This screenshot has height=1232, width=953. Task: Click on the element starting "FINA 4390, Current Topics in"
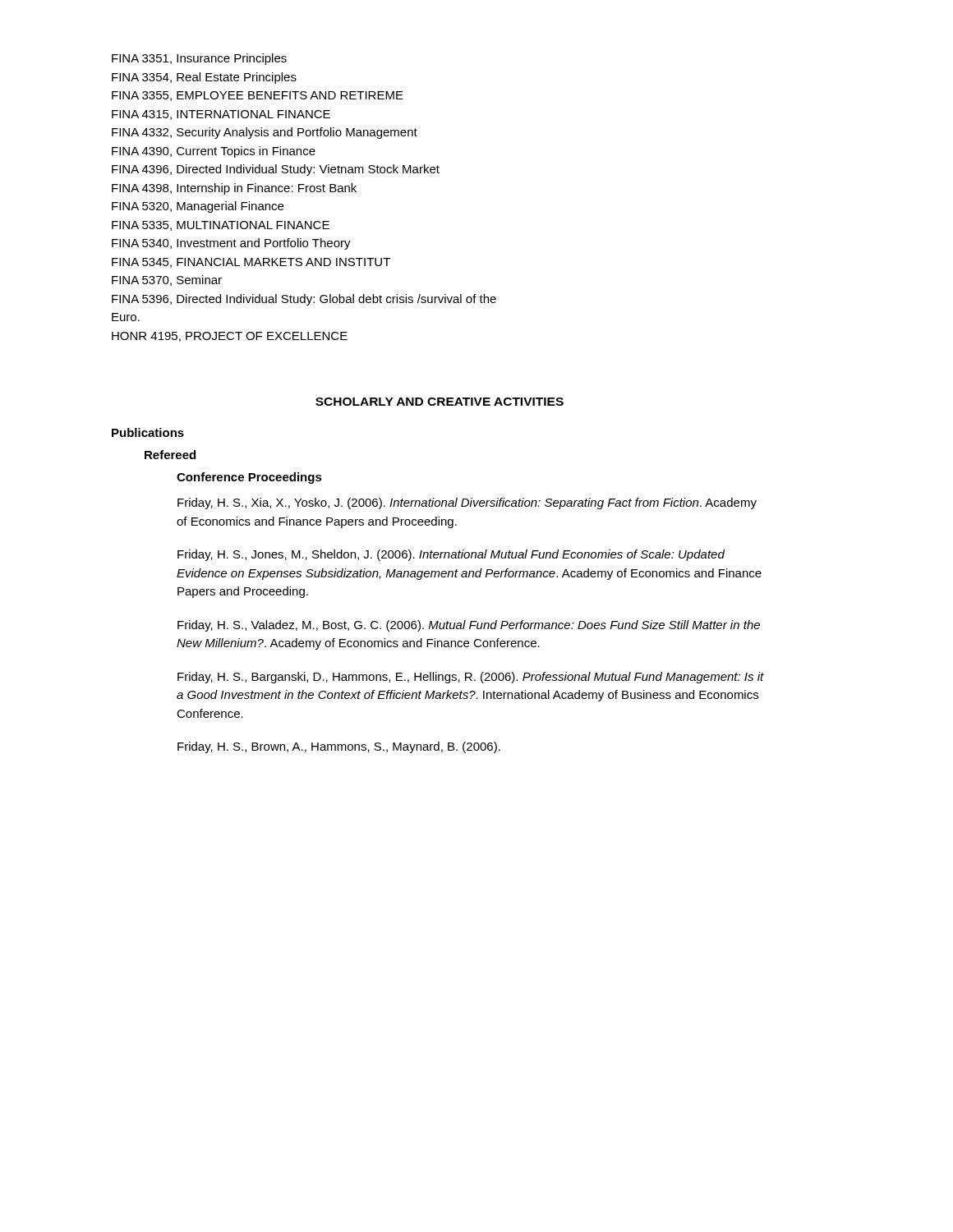[213, 150]
